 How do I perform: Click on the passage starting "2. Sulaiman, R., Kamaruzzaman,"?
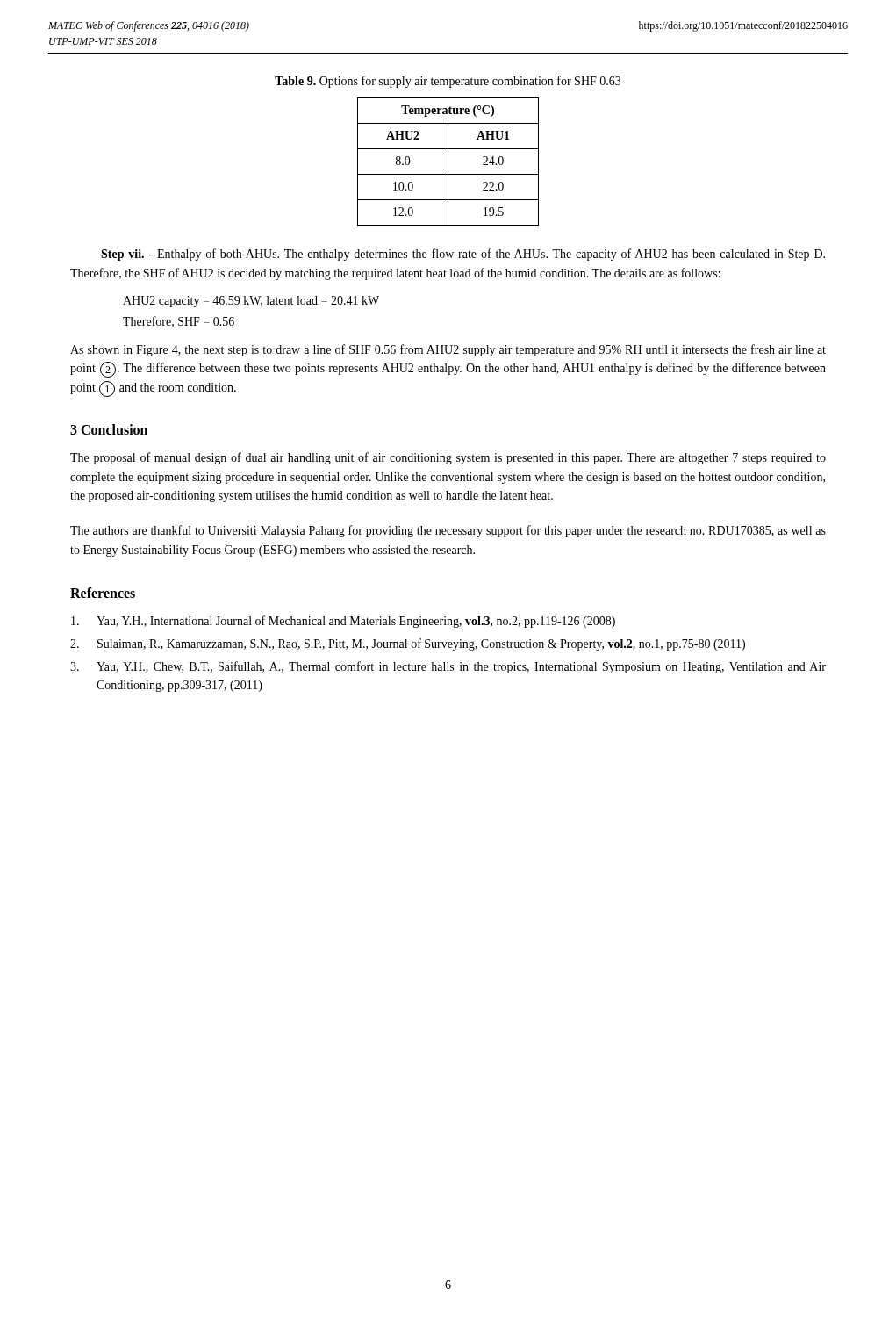(408, 644)
